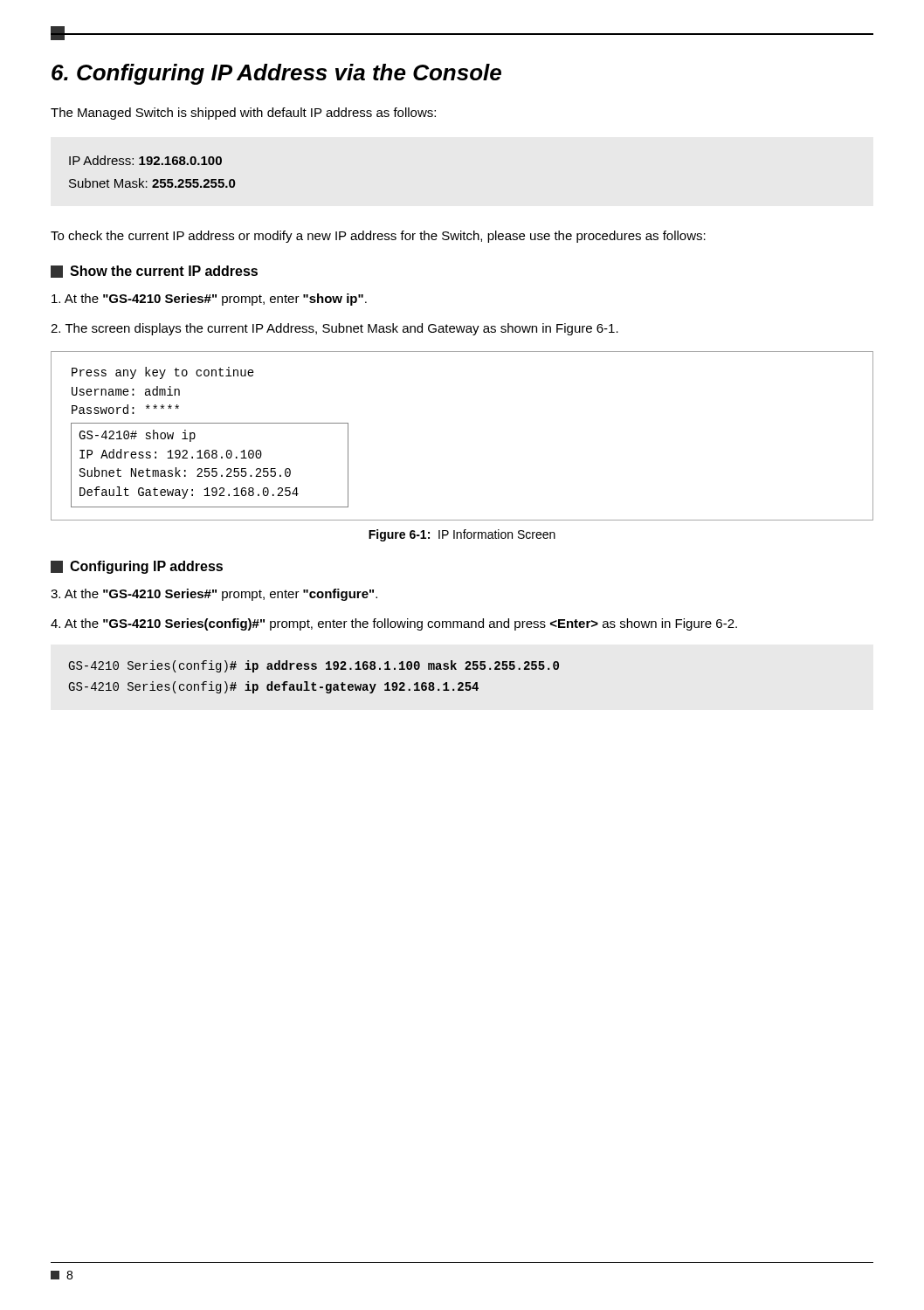Locate the list item that reads "2. The screen displays"

tap(335, 328)
